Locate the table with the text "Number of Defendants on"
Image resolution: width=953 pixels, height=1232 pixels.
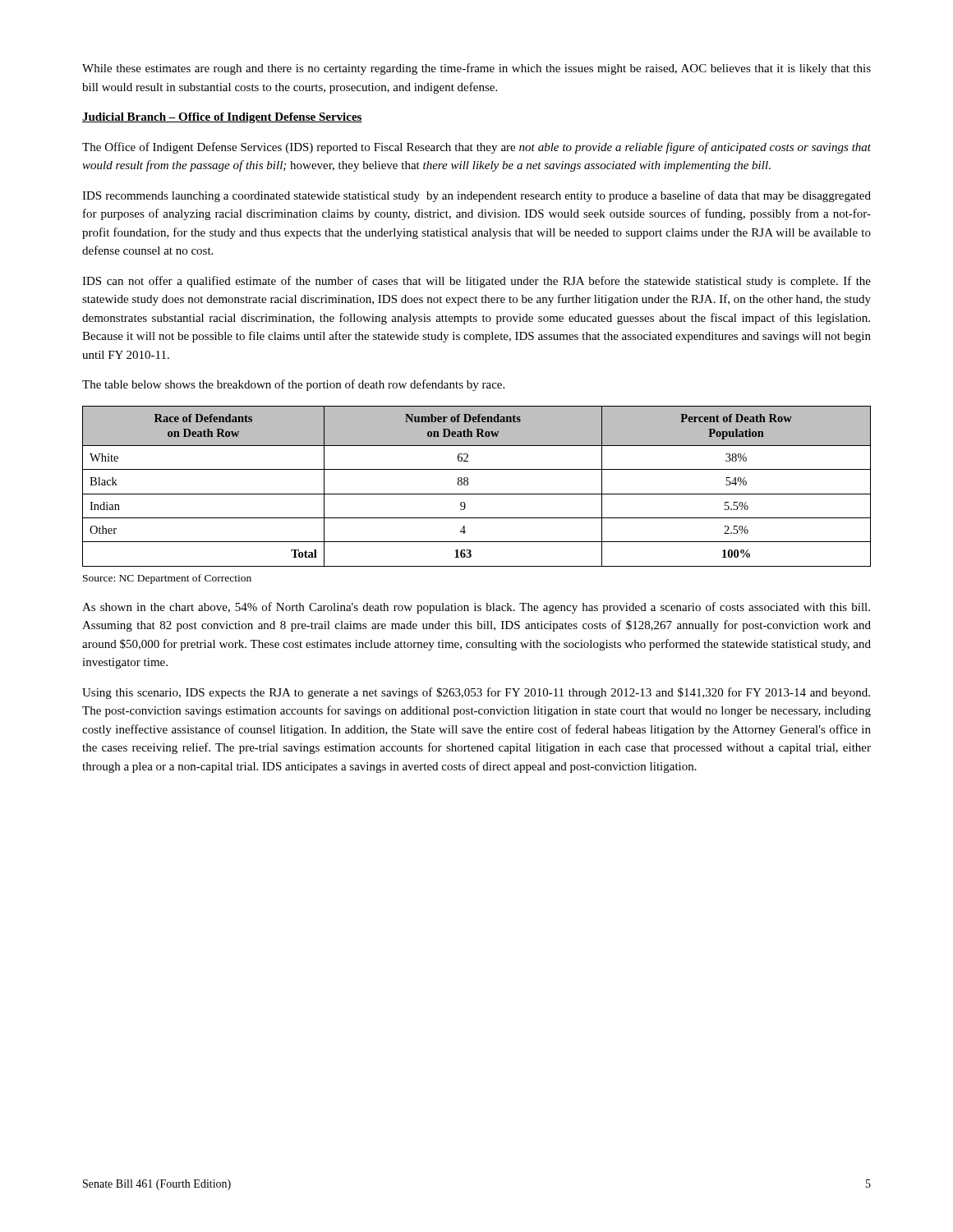[476, 486]
